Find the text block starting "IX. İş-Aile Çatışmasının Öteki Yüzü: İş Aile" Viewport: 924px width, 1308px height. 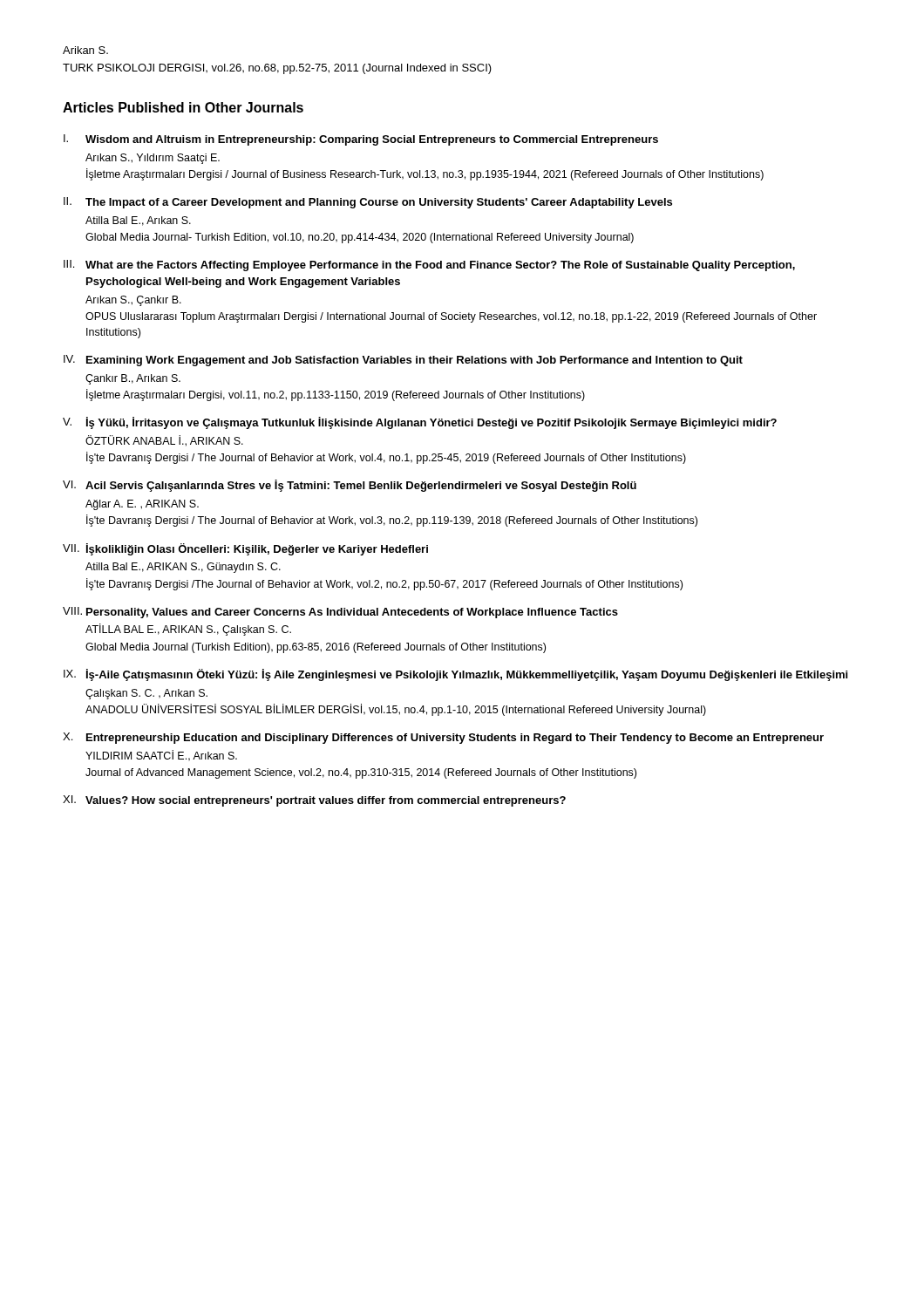pyautogui.click(x=455, y=675)
